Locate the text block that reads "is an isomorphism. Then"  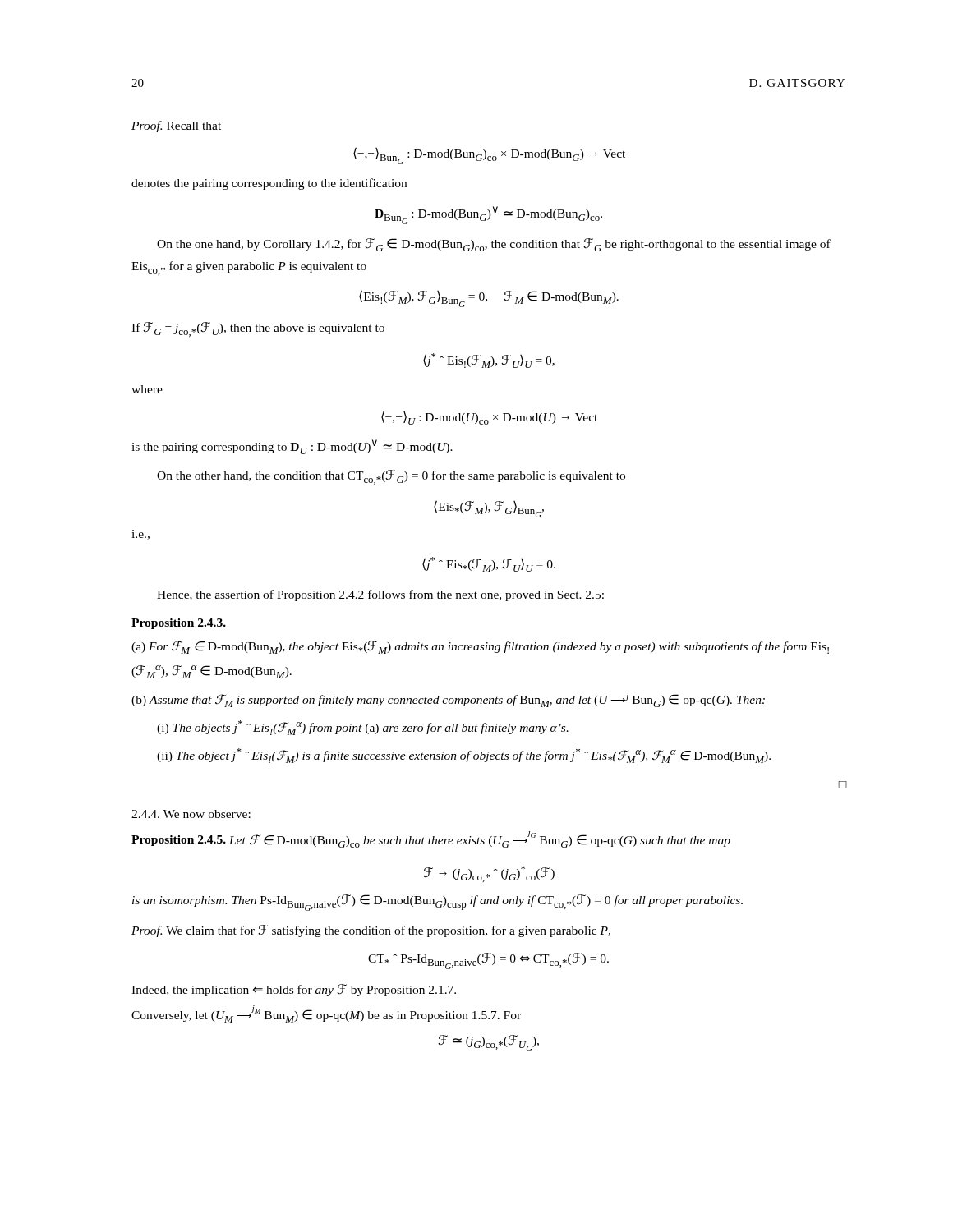438,902
